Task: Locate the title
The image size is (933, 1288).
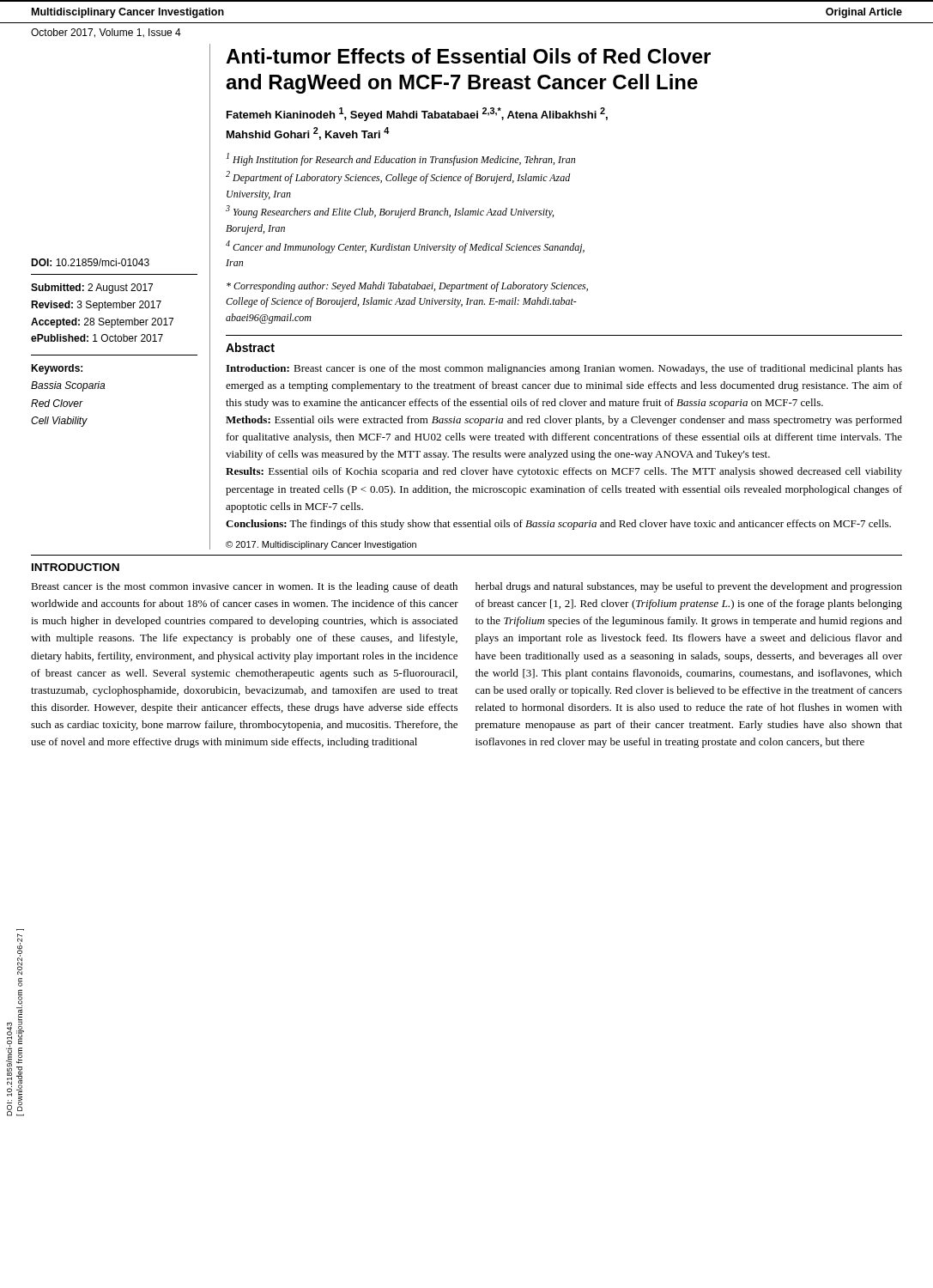Action: click(564, 70)
